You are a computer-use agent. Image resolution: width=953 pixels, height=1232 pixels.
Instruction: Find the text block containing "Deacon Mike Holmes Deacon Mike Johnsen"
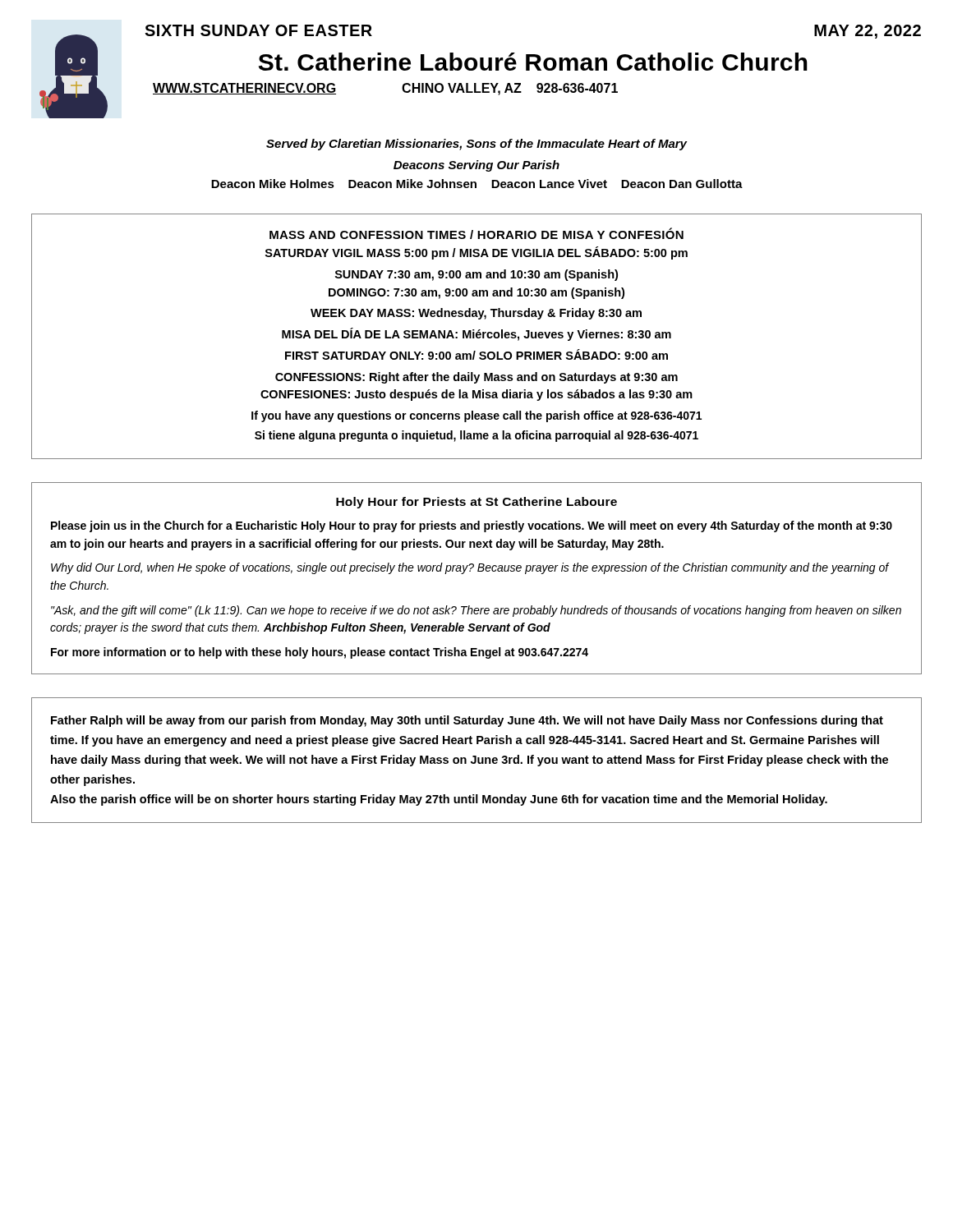(x=476, y=184)
